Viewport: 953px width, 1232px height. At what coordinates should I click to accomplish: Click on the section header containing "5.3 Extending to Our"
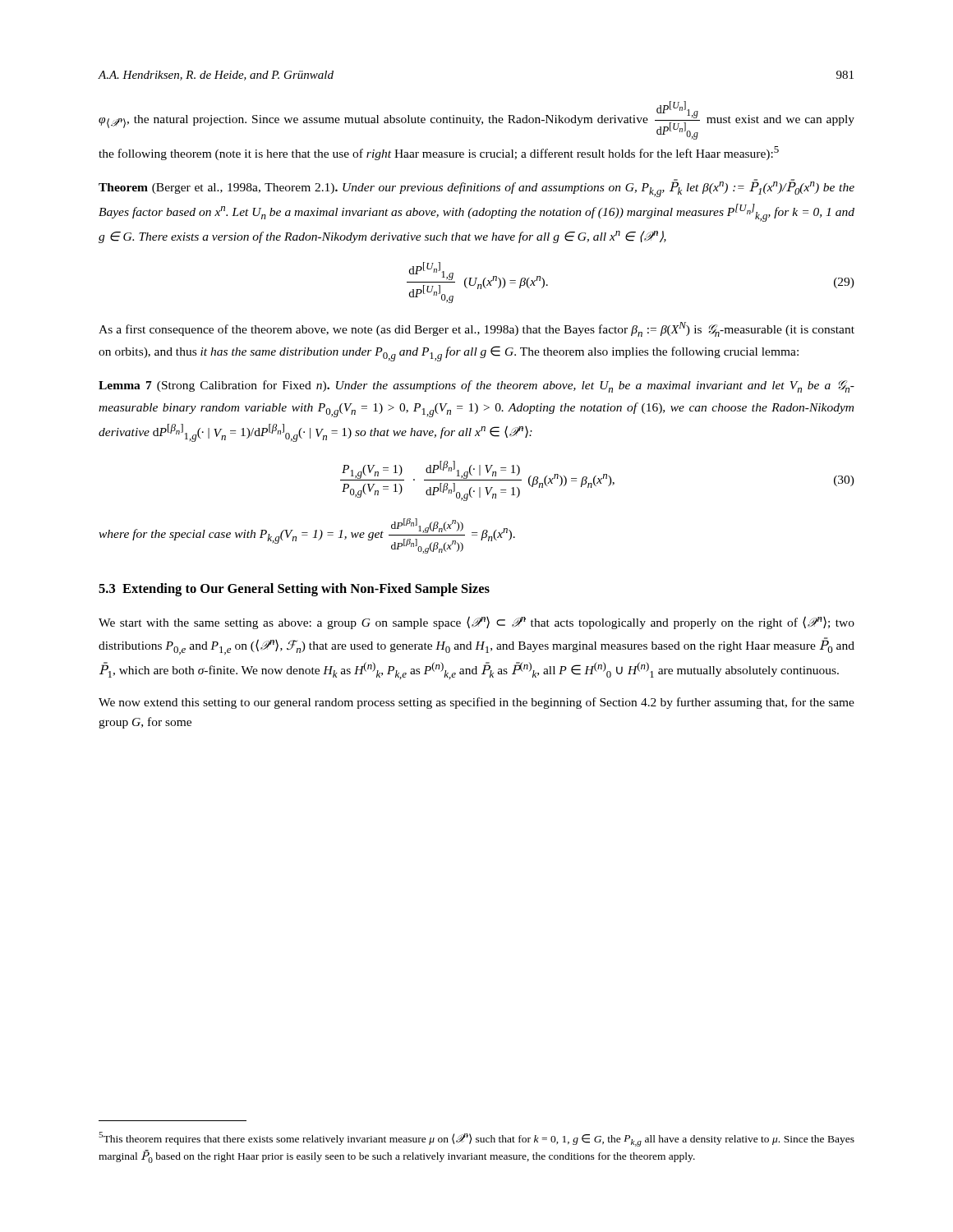click(x=294, y=588)
